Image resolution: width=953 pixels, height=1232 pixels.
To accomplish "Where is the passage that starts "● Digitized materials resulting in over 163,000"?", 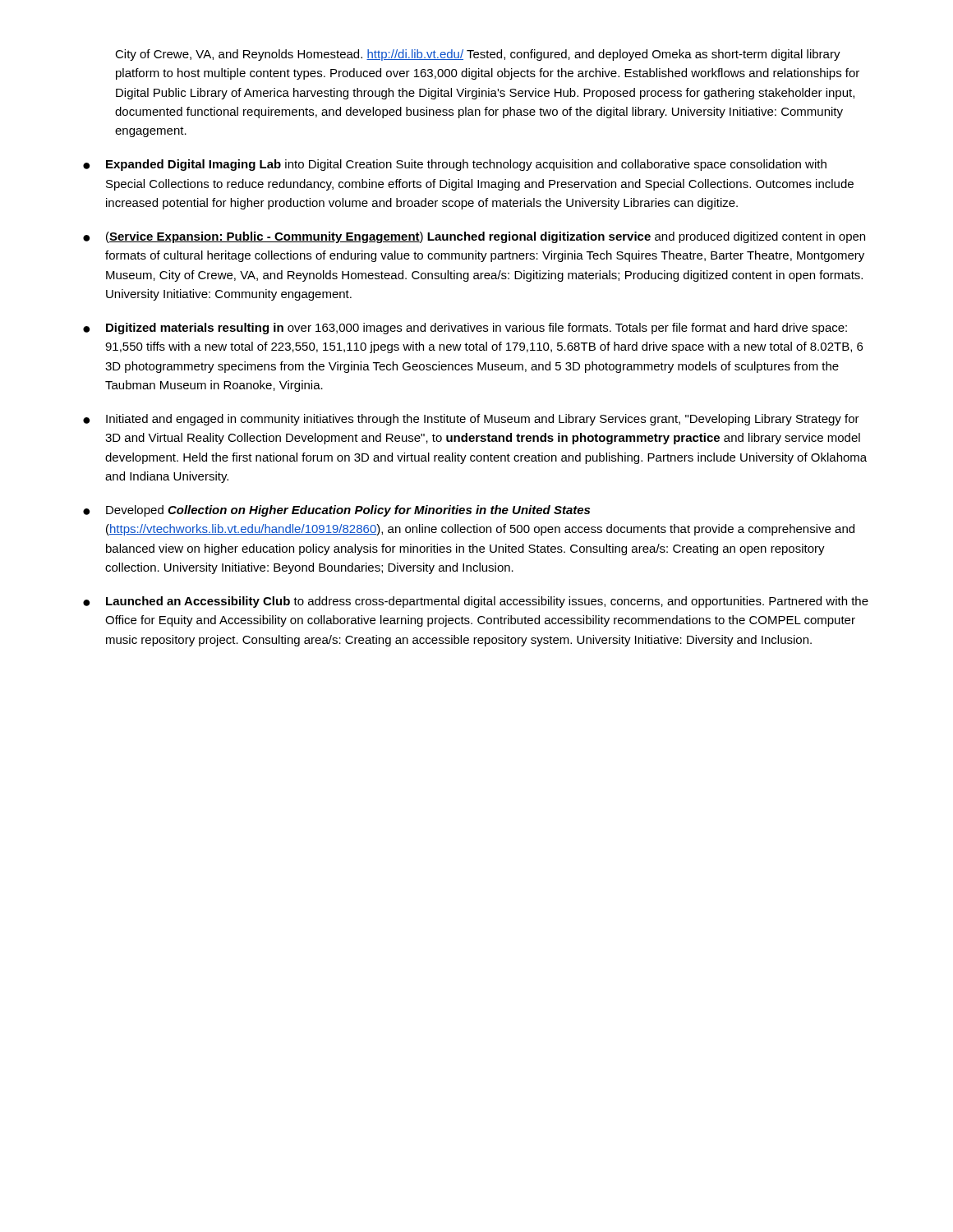I will click(x=476, y=356).
